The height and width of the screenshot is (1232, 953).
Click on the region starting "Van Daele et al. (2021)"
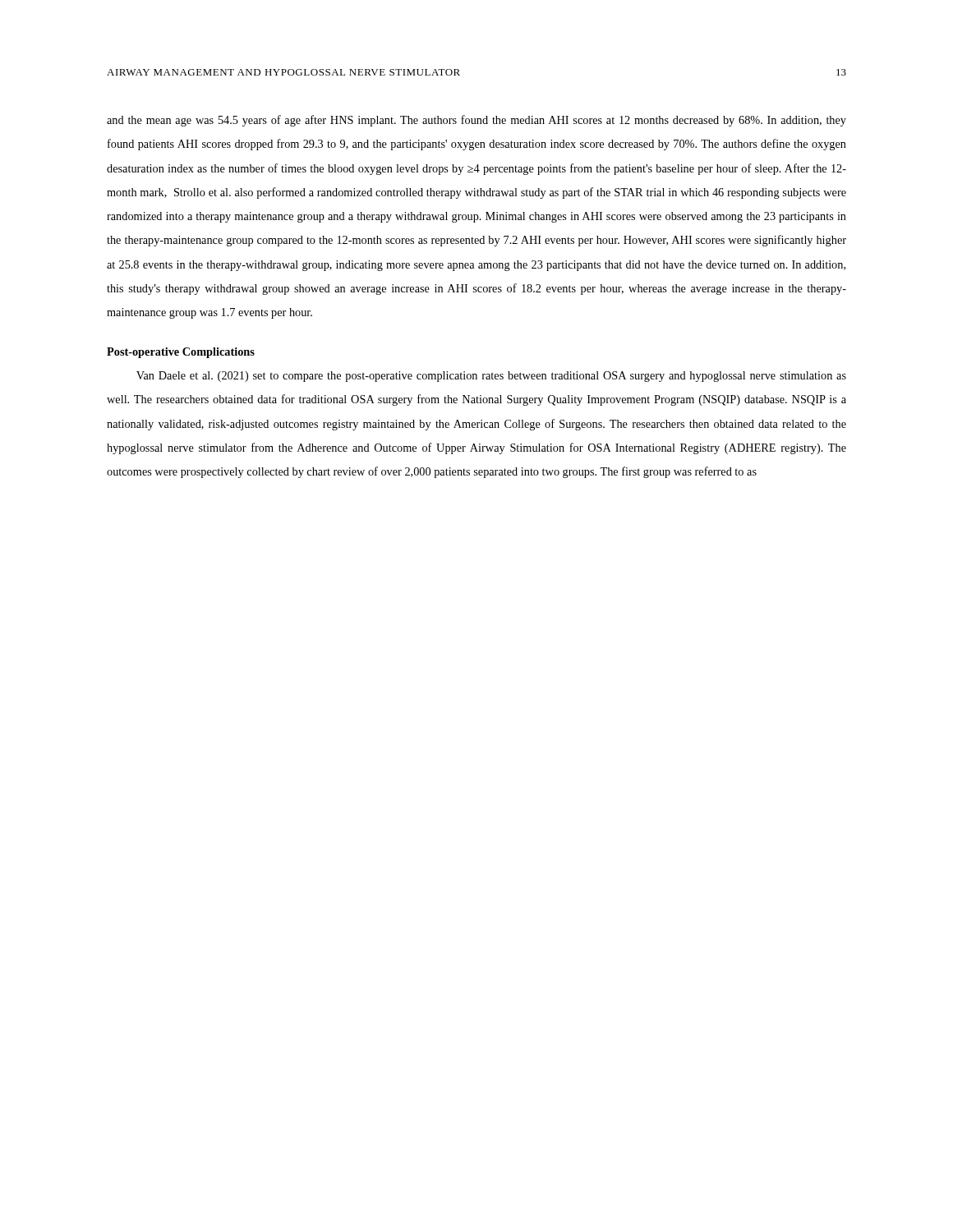476,423
